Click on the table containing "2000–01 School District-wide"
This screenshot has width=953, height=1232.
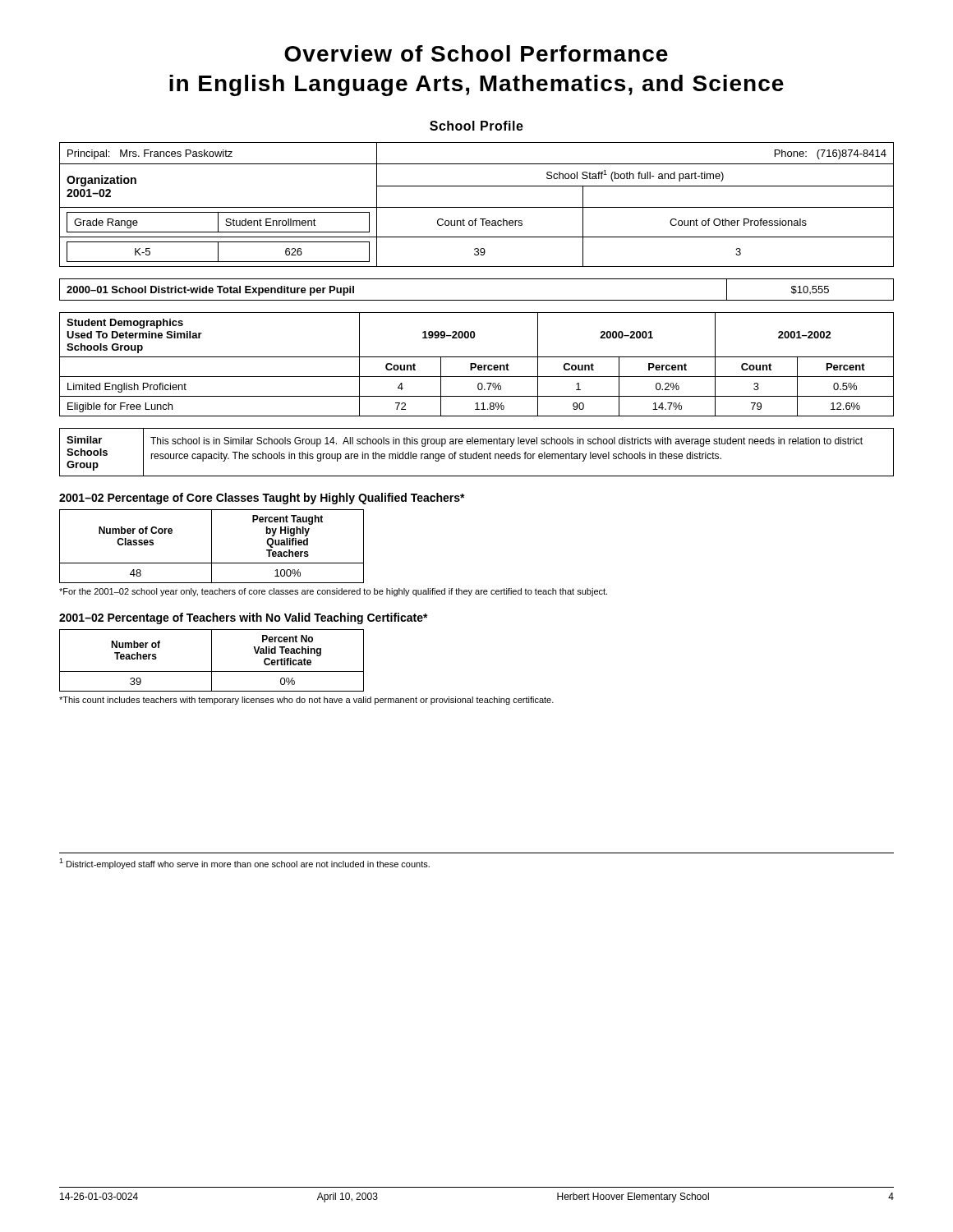coord(476,290)
